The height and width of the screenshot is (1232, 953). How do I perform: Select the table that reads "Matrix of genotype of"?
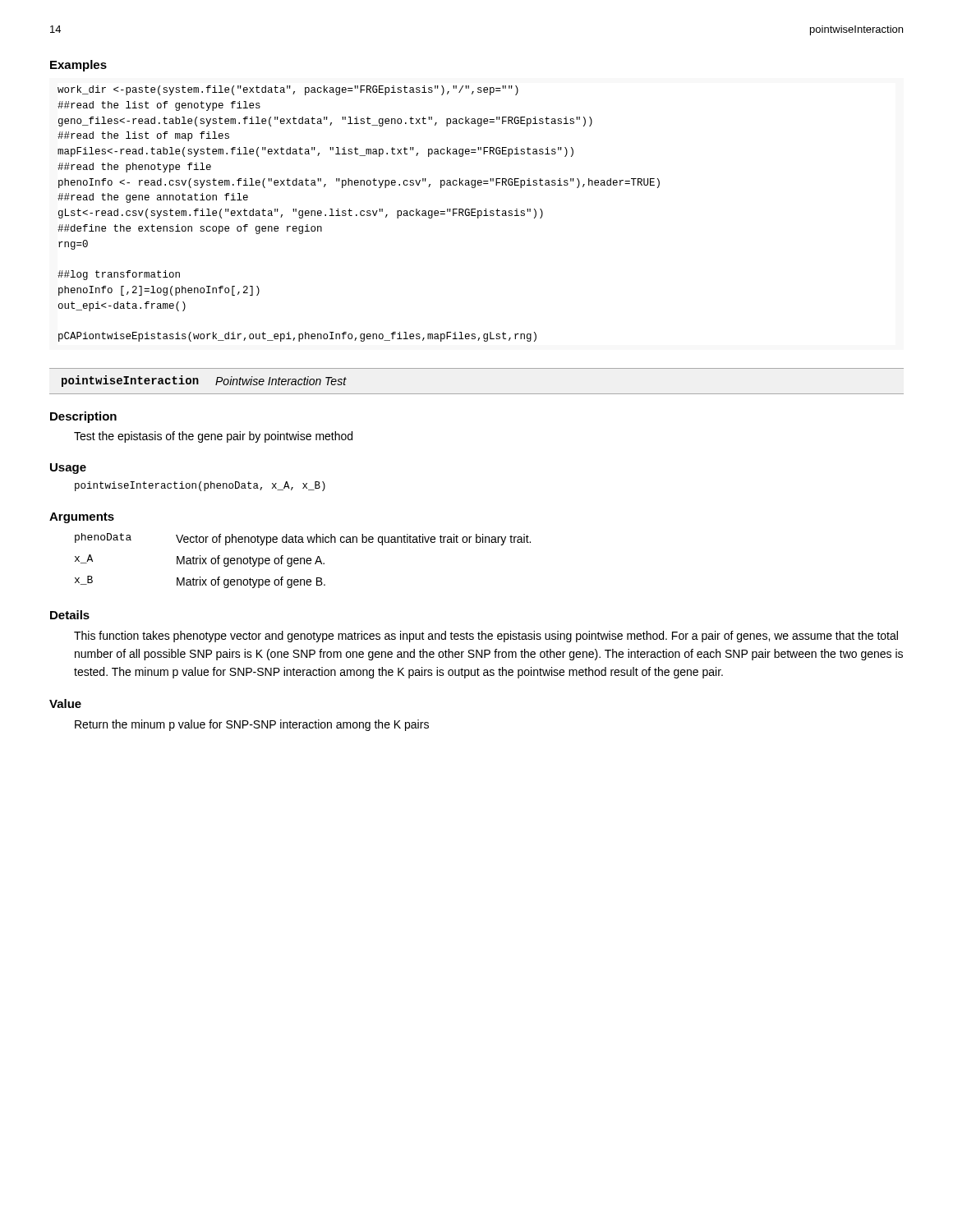pyautogui.click(x=476, y=560)
